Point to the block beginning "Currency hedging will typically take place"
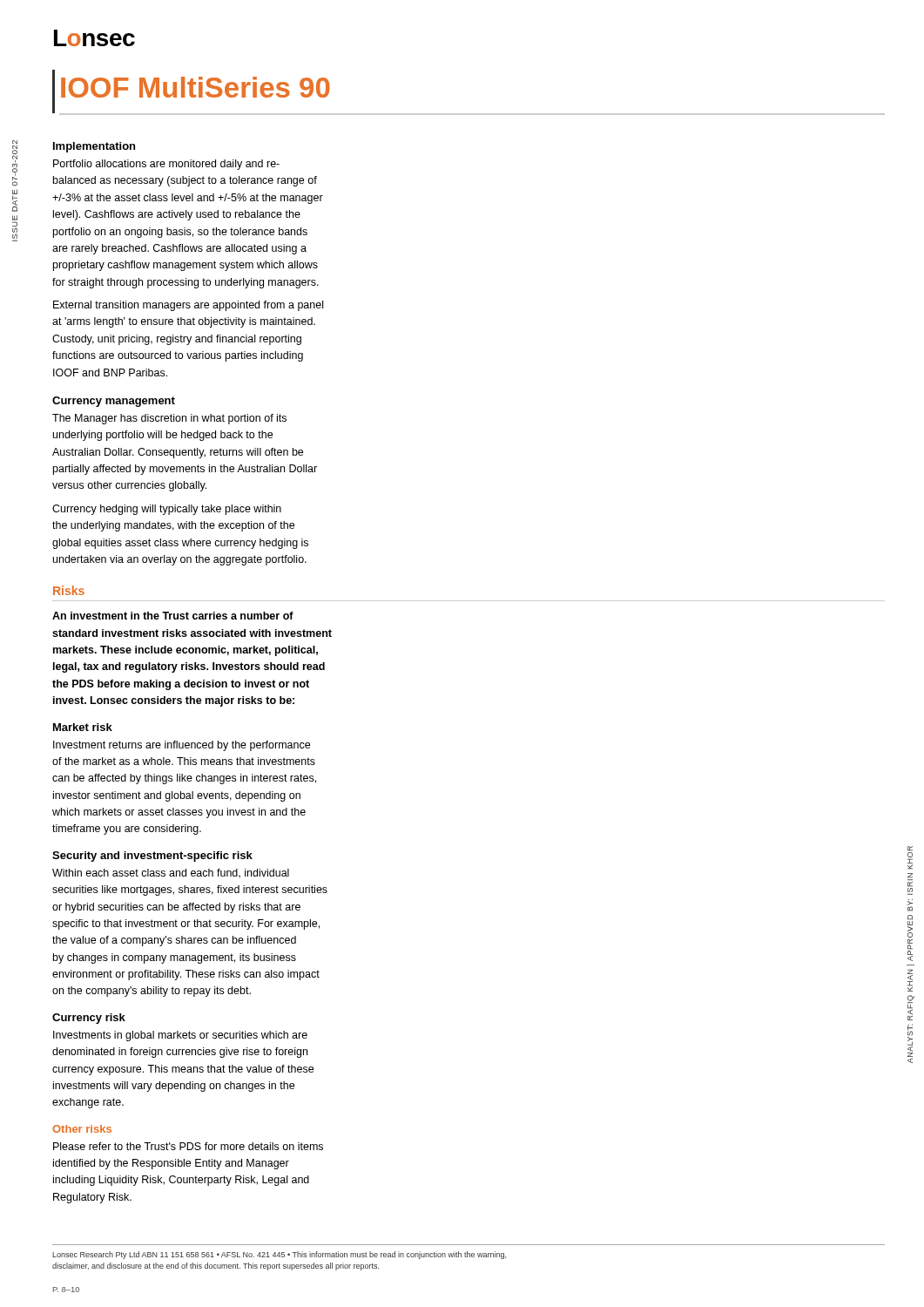This screenshot has height=1307, width=924. (181, 534)
